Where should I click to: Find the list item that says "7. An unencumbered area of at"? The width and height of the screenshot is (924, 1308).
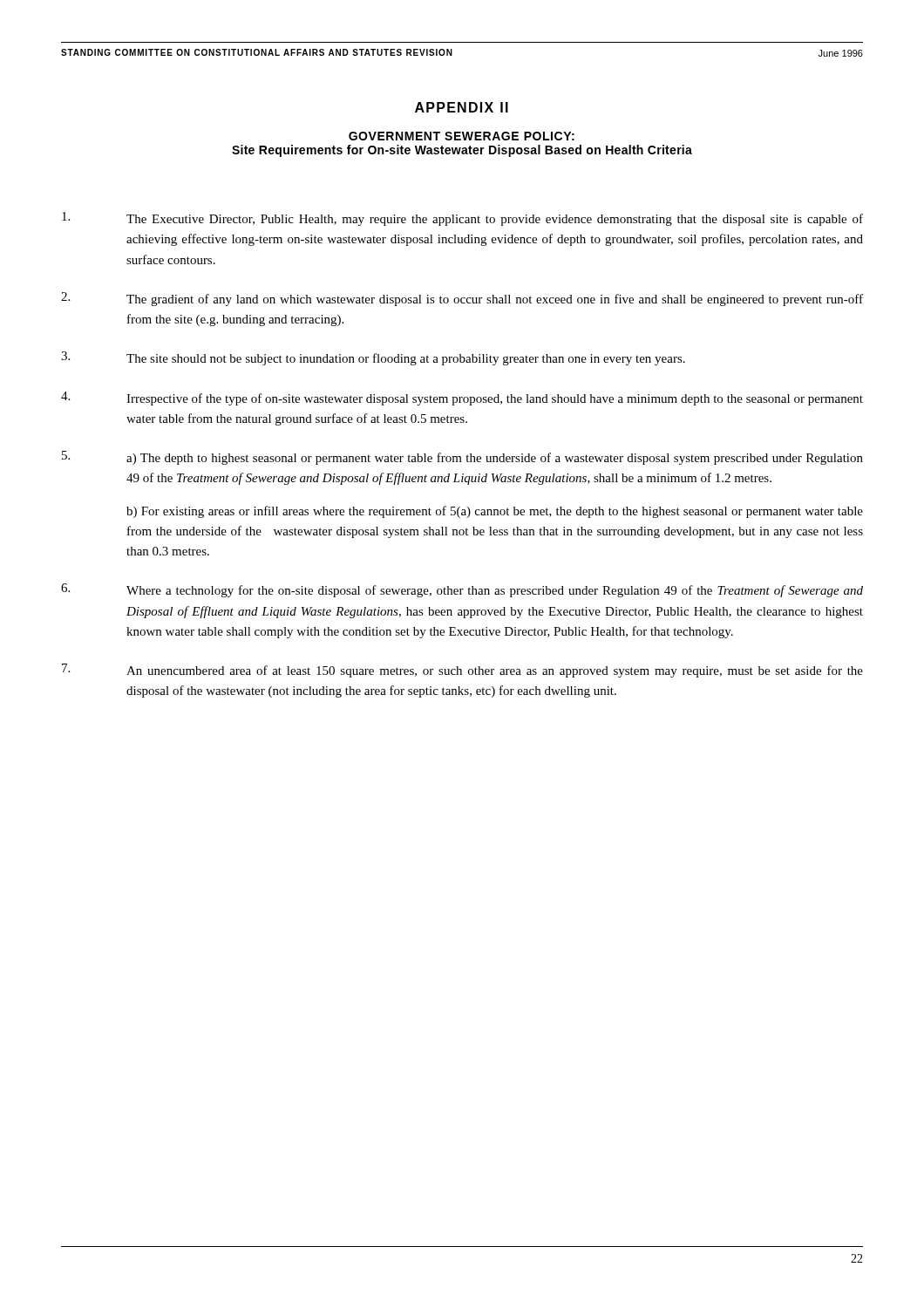(462, 681)
